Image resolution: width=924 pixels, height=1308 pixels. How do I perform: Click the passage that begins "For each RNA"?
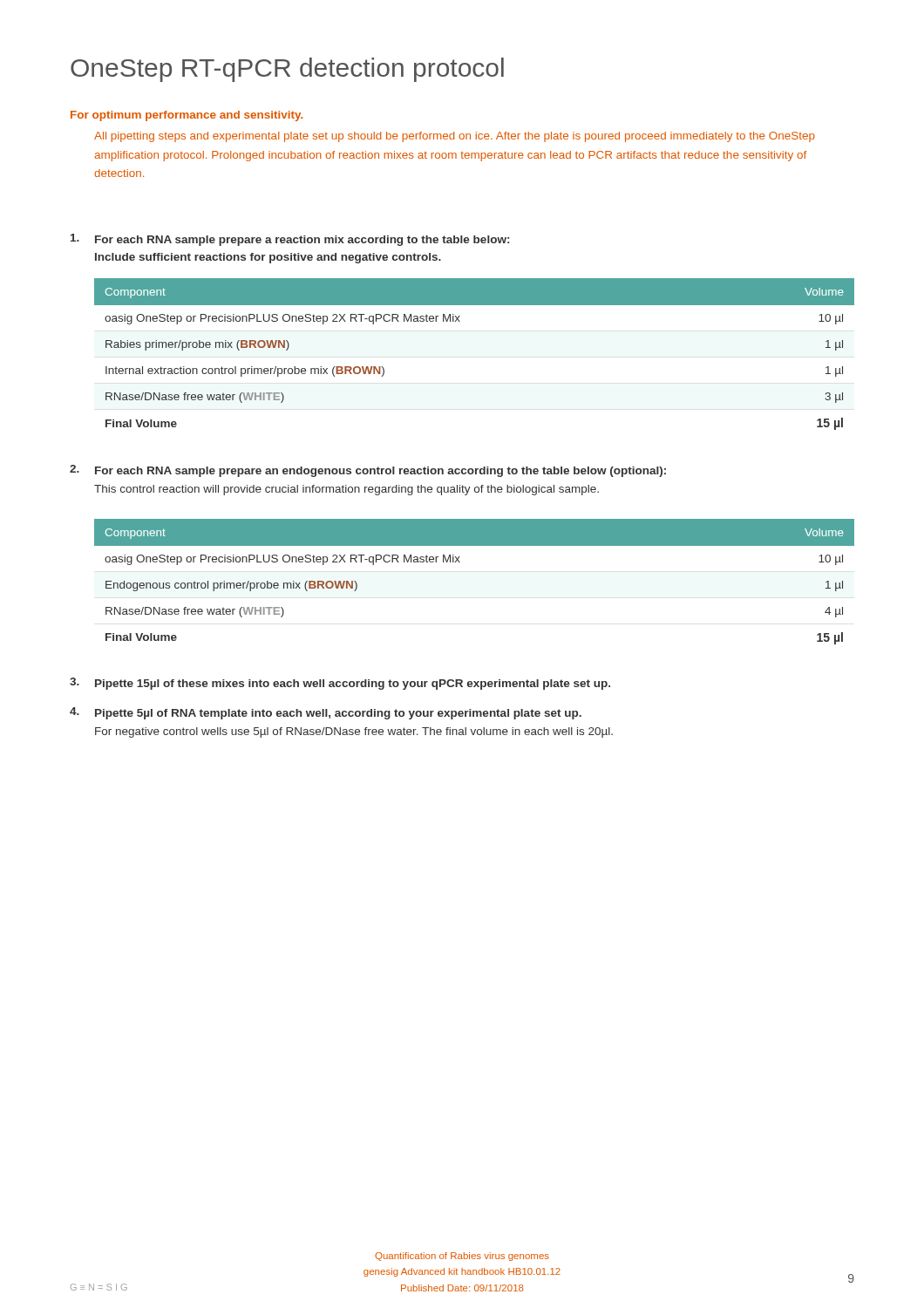[x=462, y=249]
